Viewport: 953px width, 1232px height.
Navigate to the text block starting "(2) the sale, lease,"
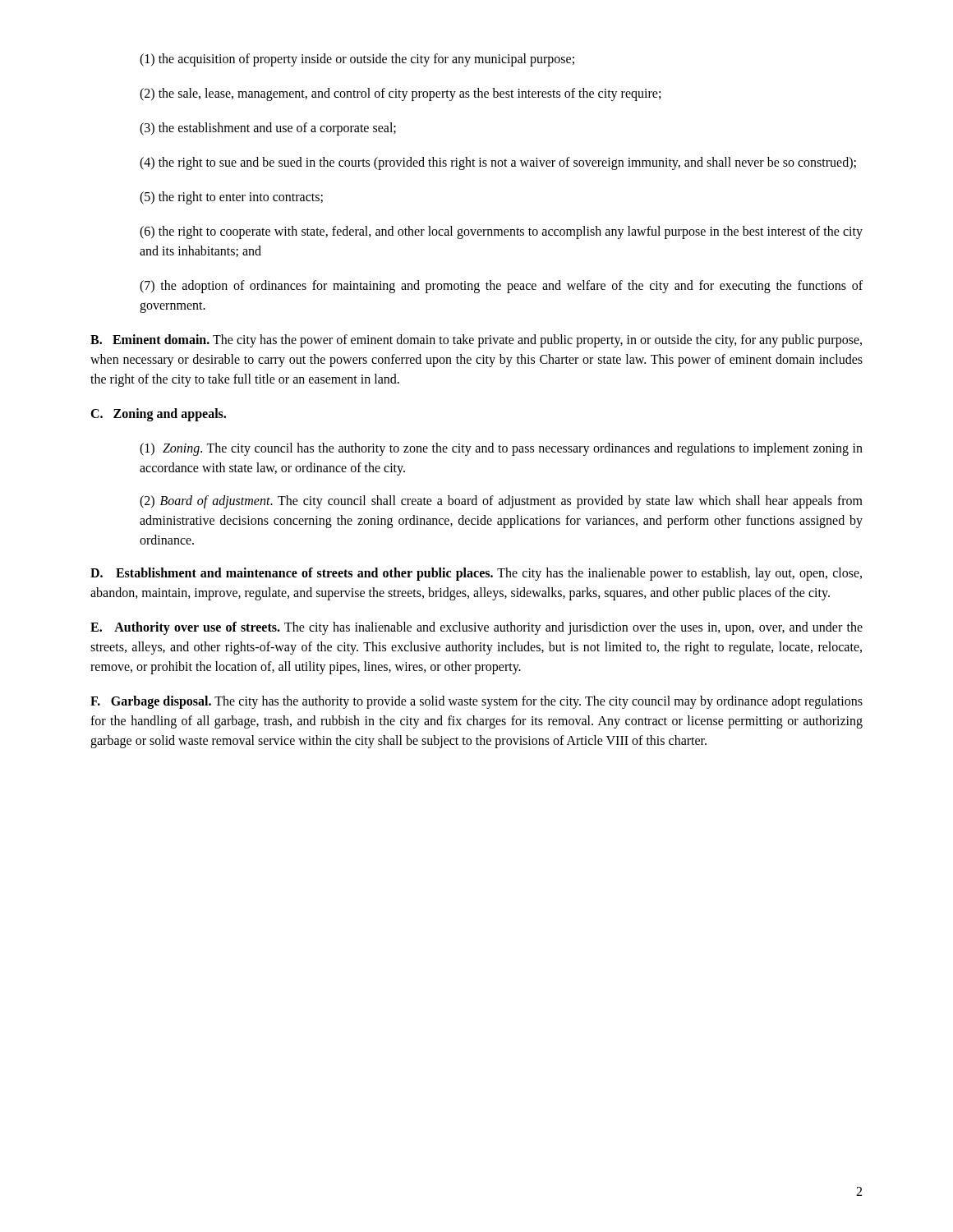(401, 93)
